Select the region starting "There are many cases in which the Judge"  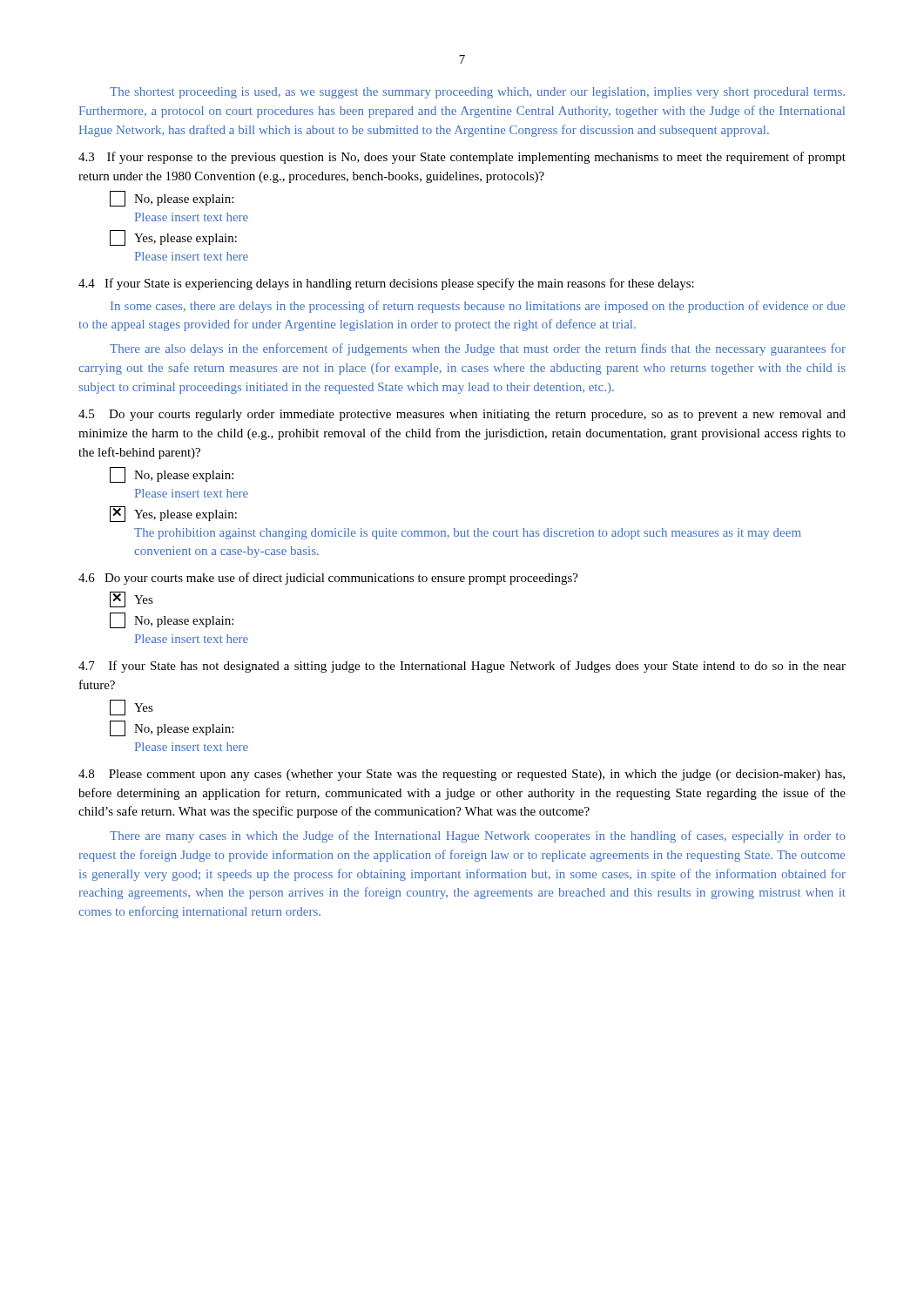point(462,874)
